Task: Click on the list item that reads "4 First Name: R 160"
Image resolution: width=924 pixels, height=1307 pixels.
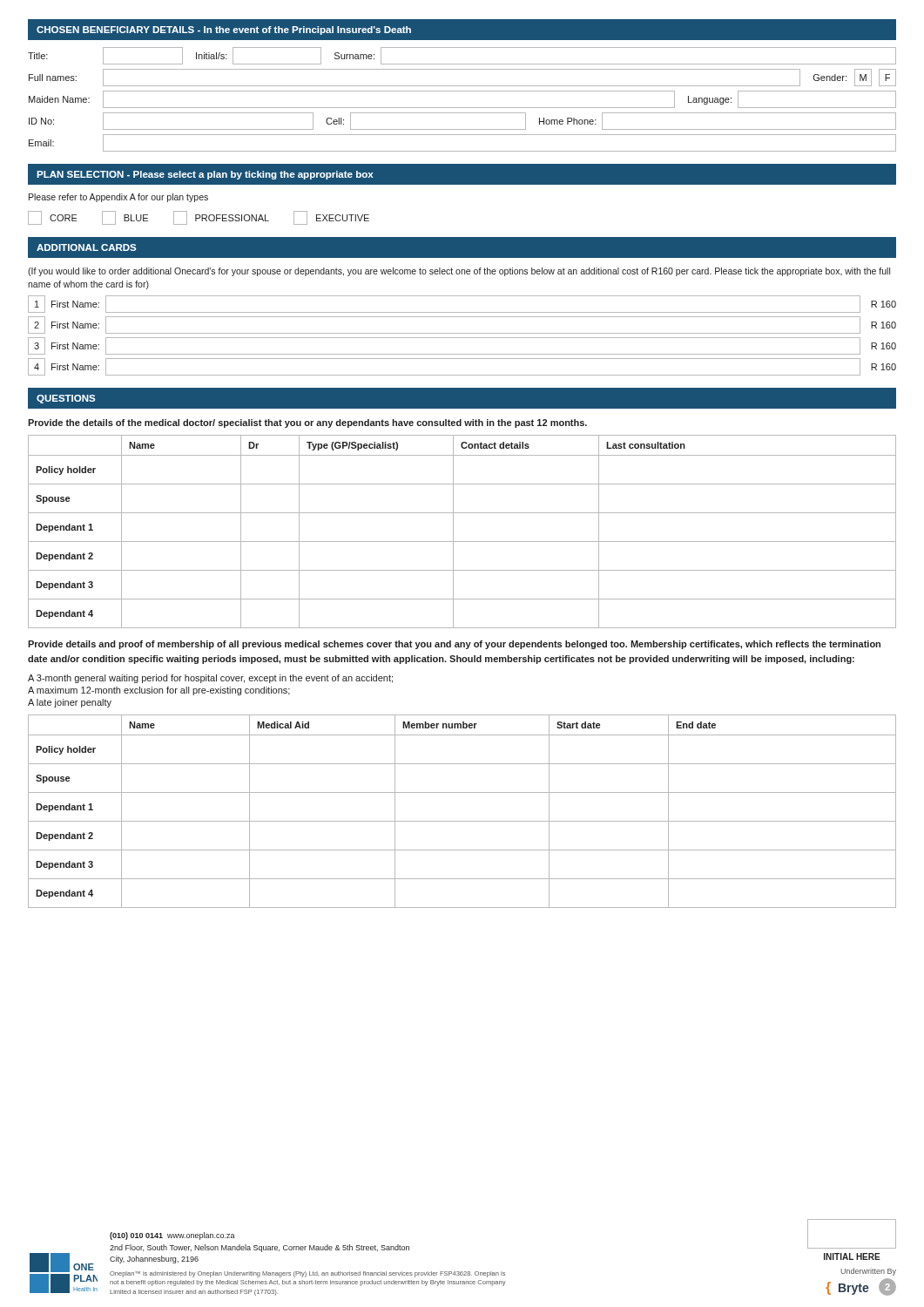Action: pos(462,367)
